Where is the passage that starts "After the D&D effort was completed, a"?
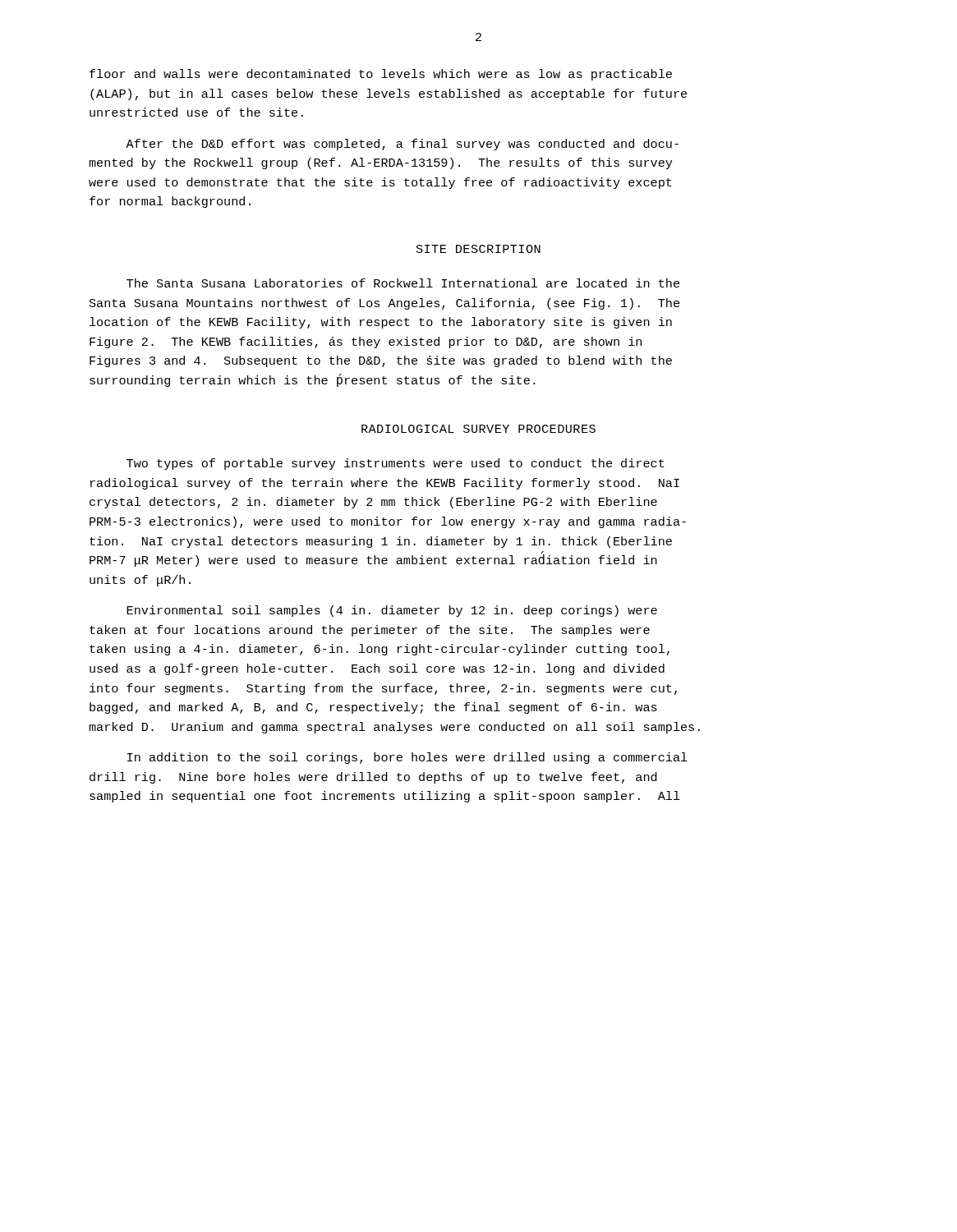Image resolution: width=957 pixels, height=1232 pixels. [x=478, y=174]
